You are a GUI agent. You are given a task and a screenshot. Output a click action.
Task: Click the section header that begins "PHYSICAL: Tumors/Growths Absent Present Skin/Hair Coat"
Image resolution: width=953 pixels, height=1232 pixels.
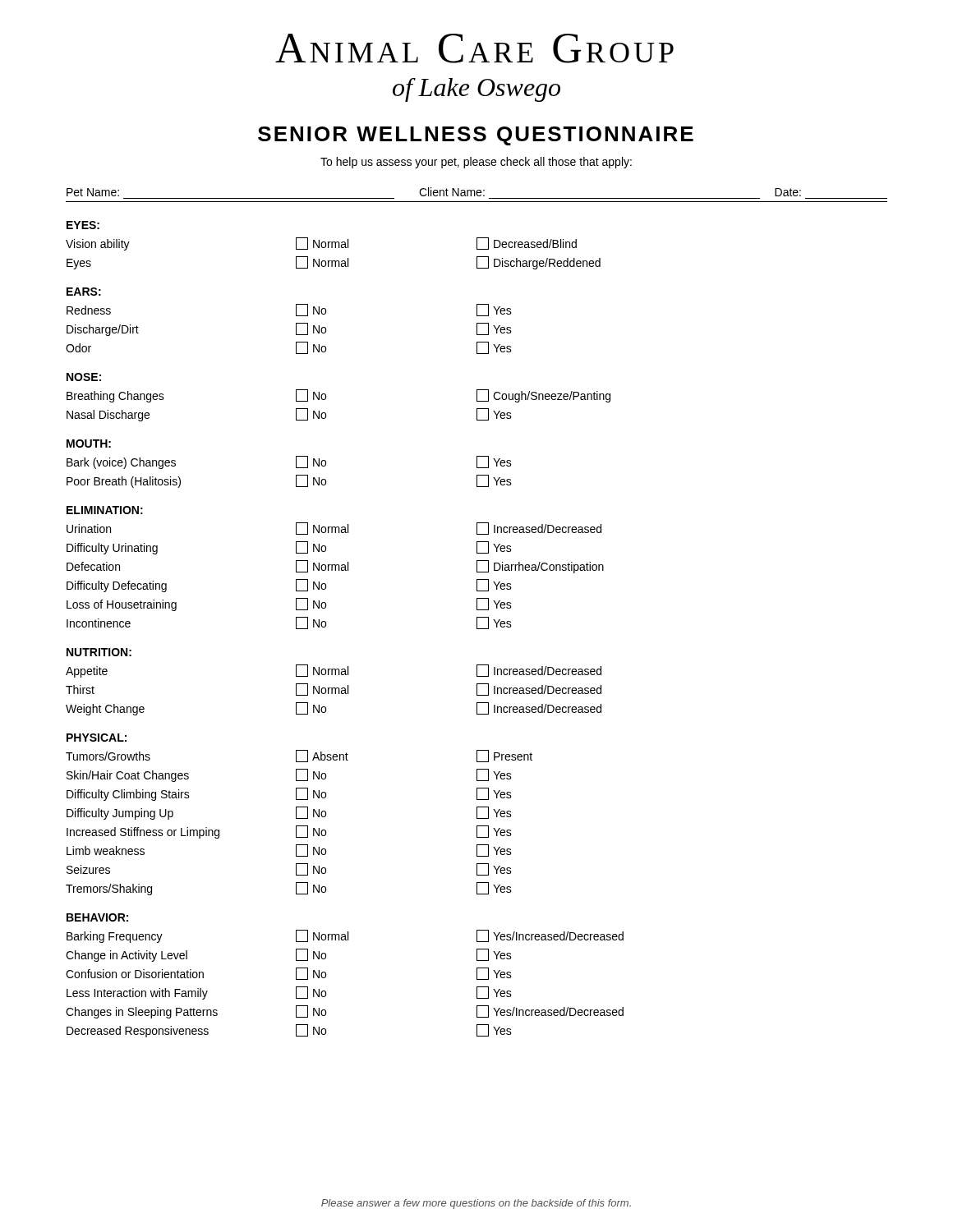[x=476, y=814]
